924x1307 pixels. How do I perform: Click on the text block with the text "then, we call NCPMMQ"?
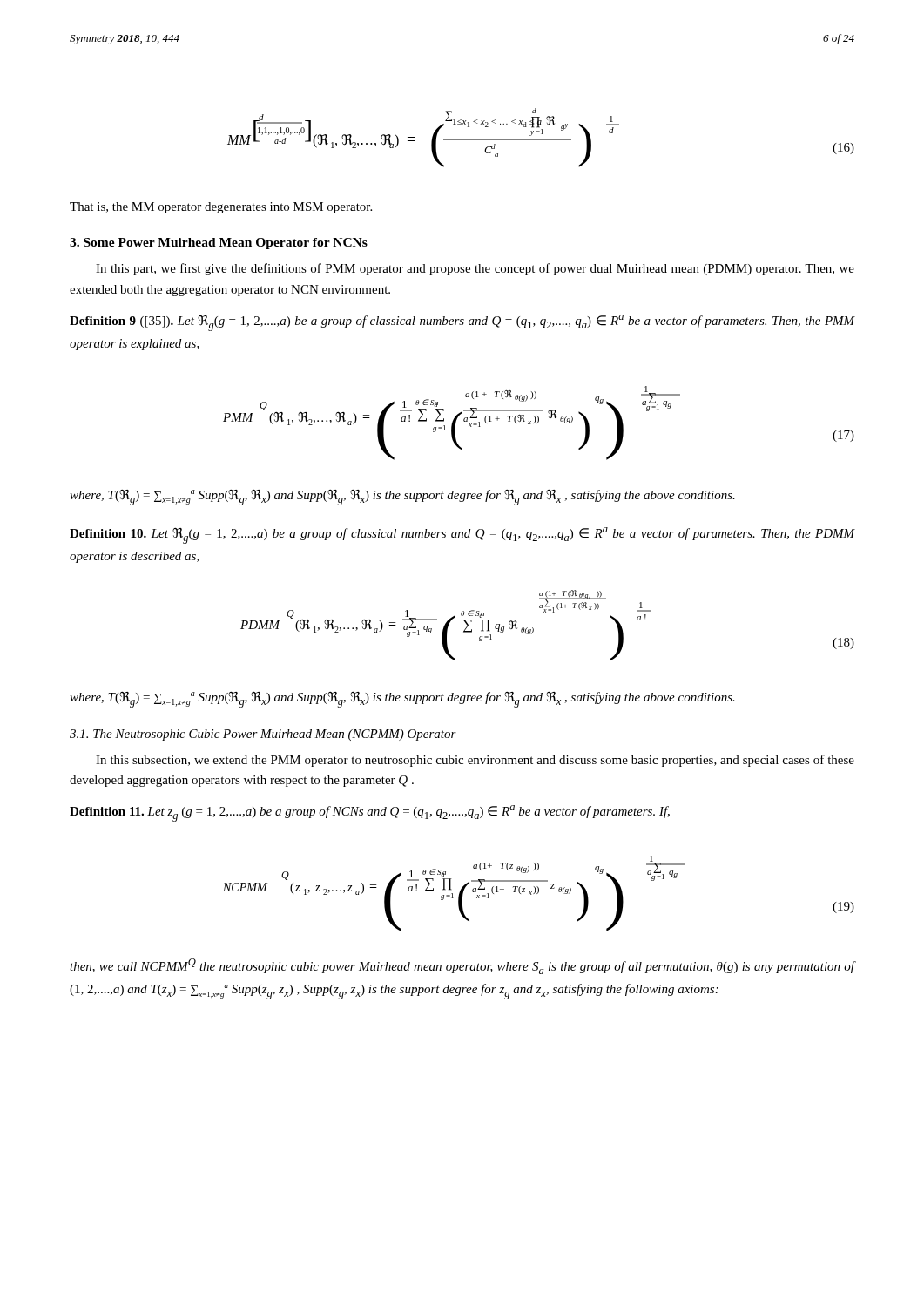(x=462, y=978)
